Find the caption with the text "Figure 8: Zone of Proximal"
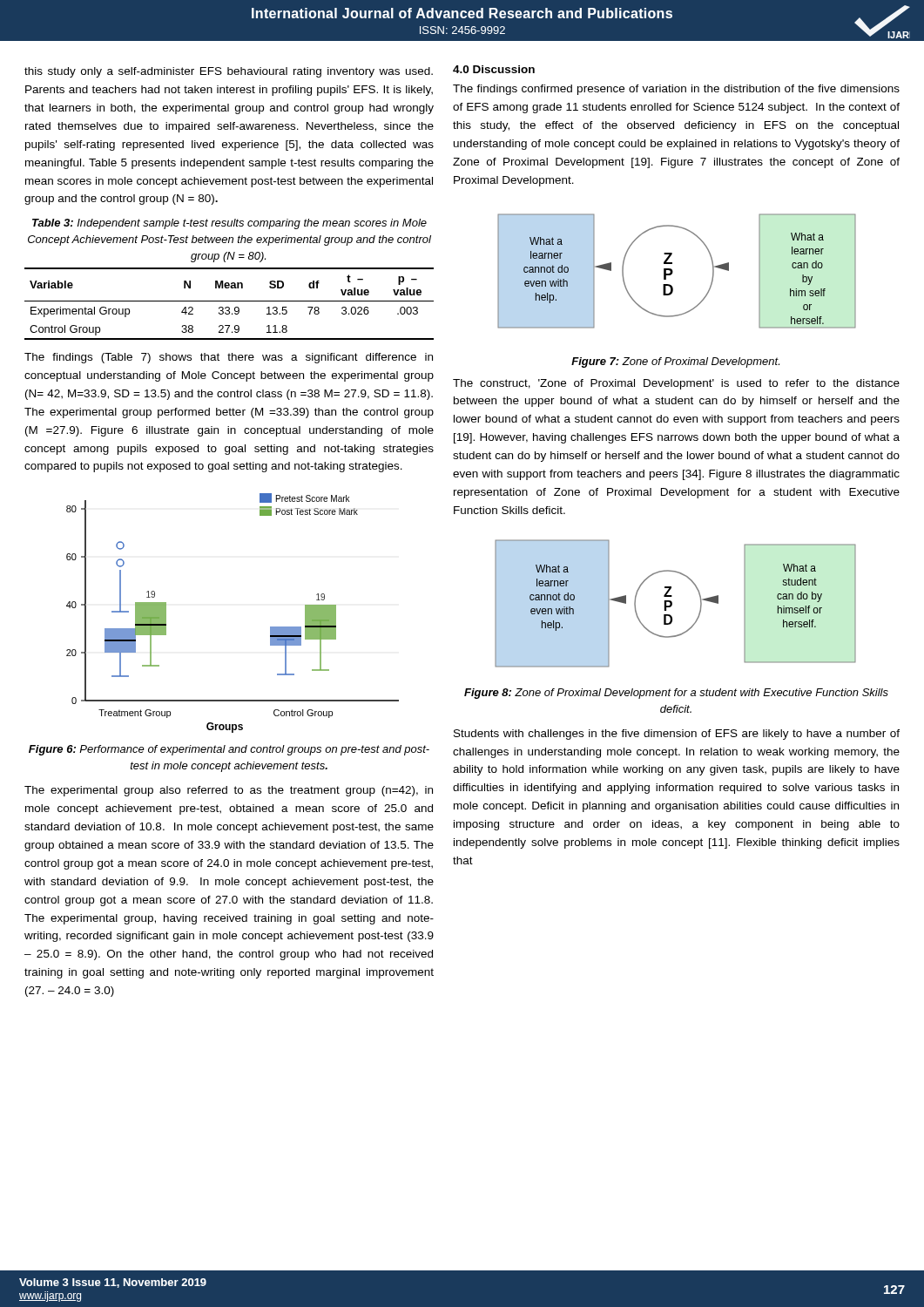The height and width of the screenshot is (1307, 924). [x=676, y=700]
